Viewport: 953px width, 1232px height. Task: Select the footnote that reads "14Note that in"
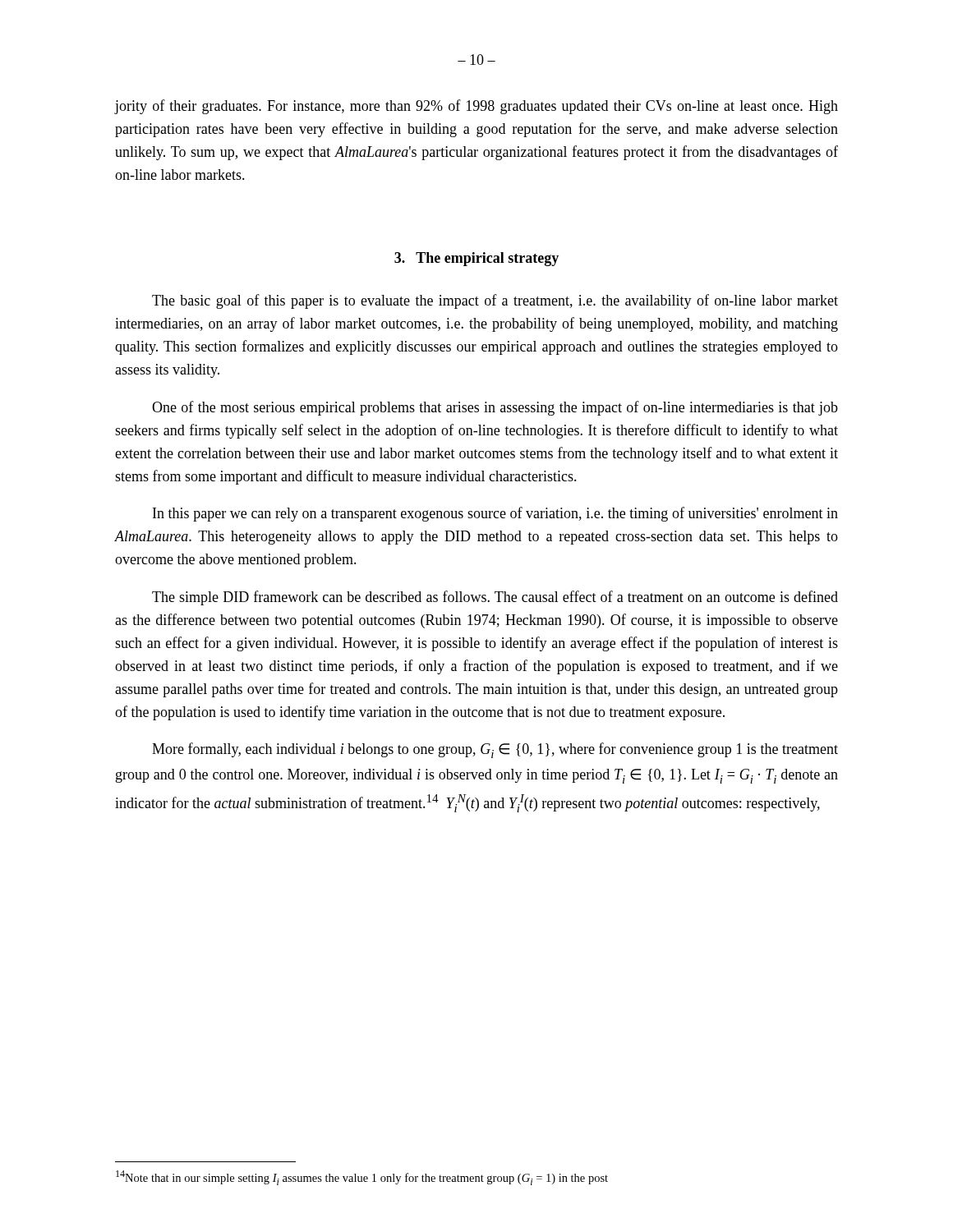pyautogui.click(x=362, y=1178)
